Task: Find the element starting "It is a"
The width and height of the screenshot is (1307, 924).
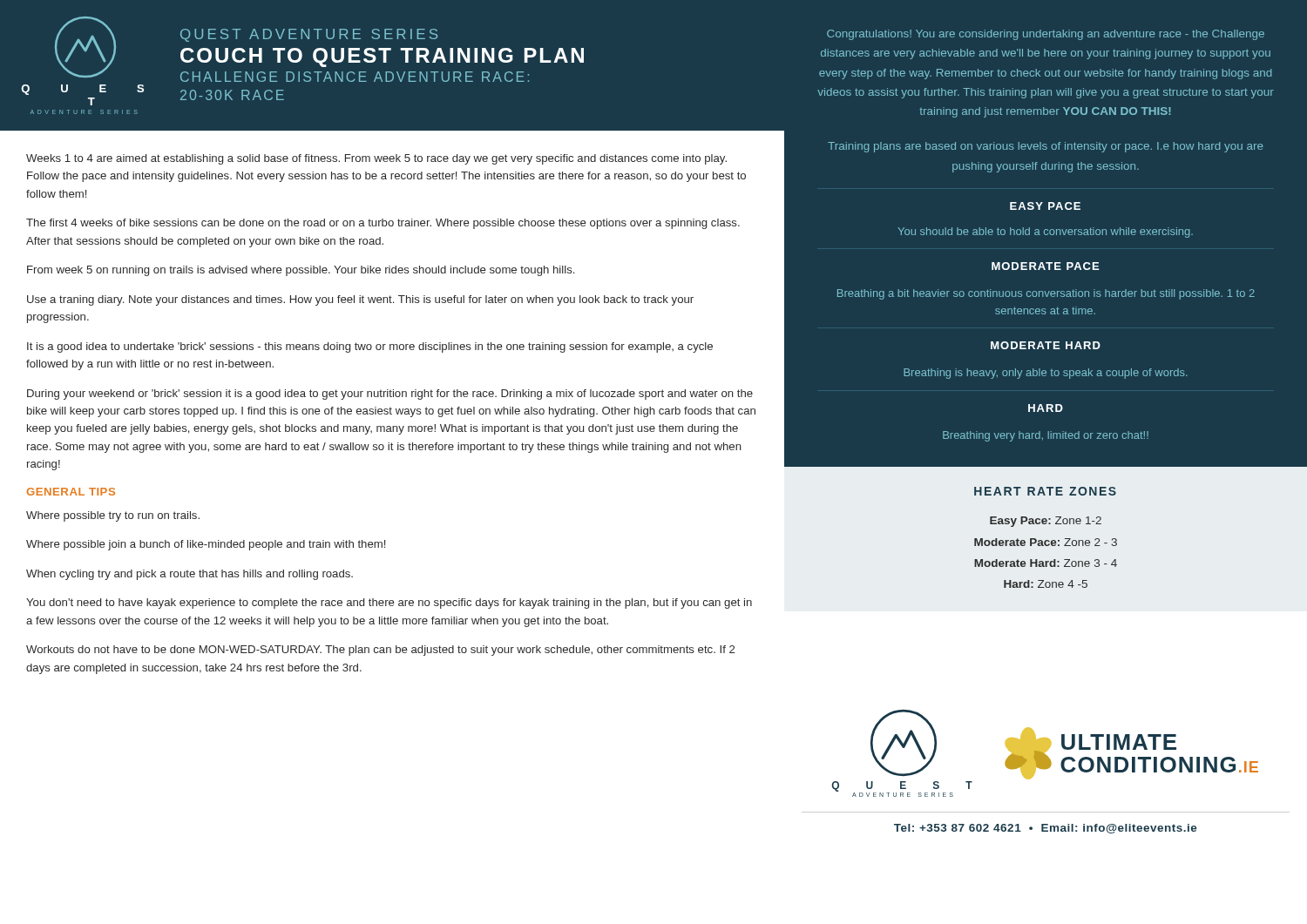Action: [x=370, y=355]
